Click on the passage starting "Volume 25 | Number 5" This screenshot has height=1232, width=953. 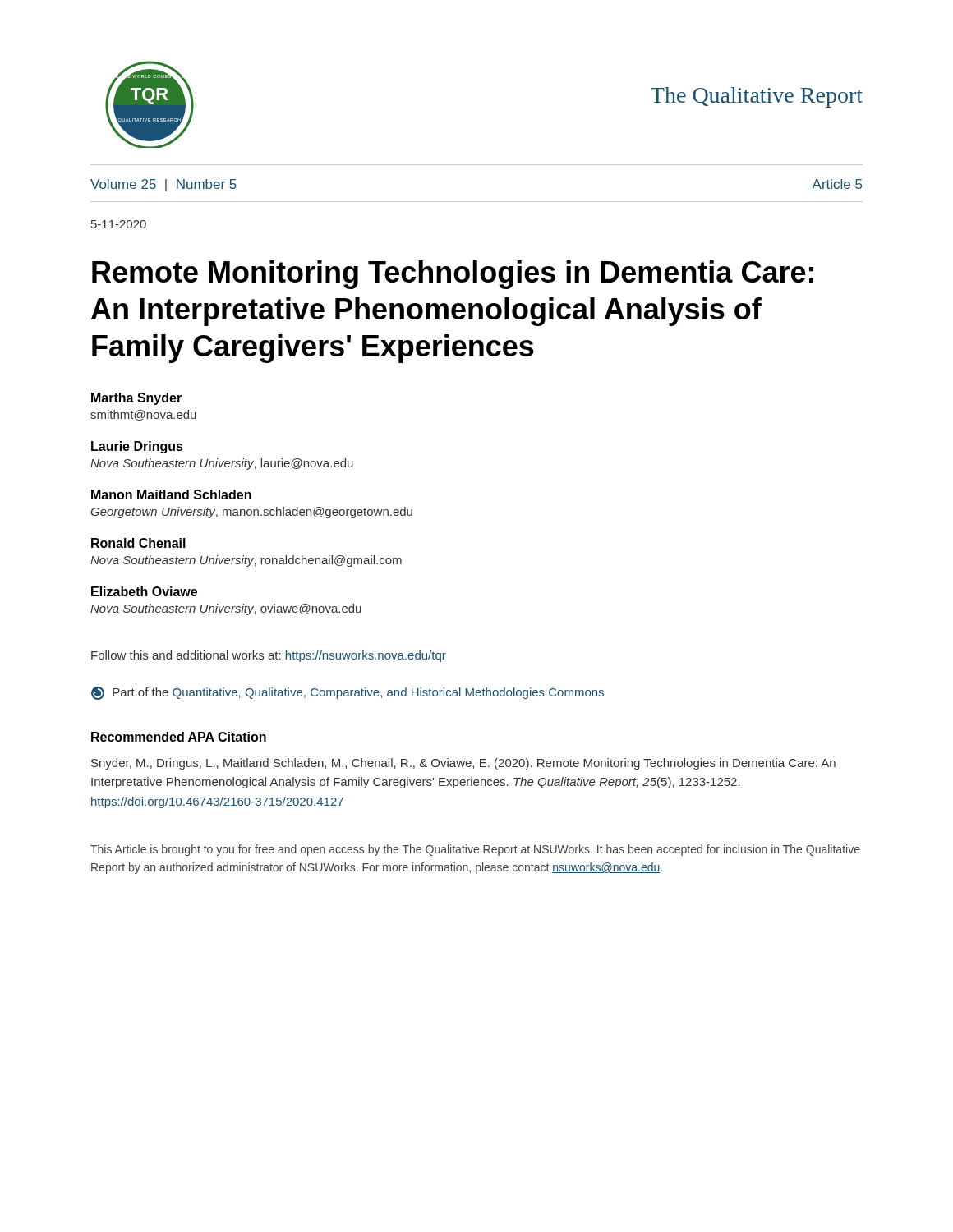[x=164, y=184]
